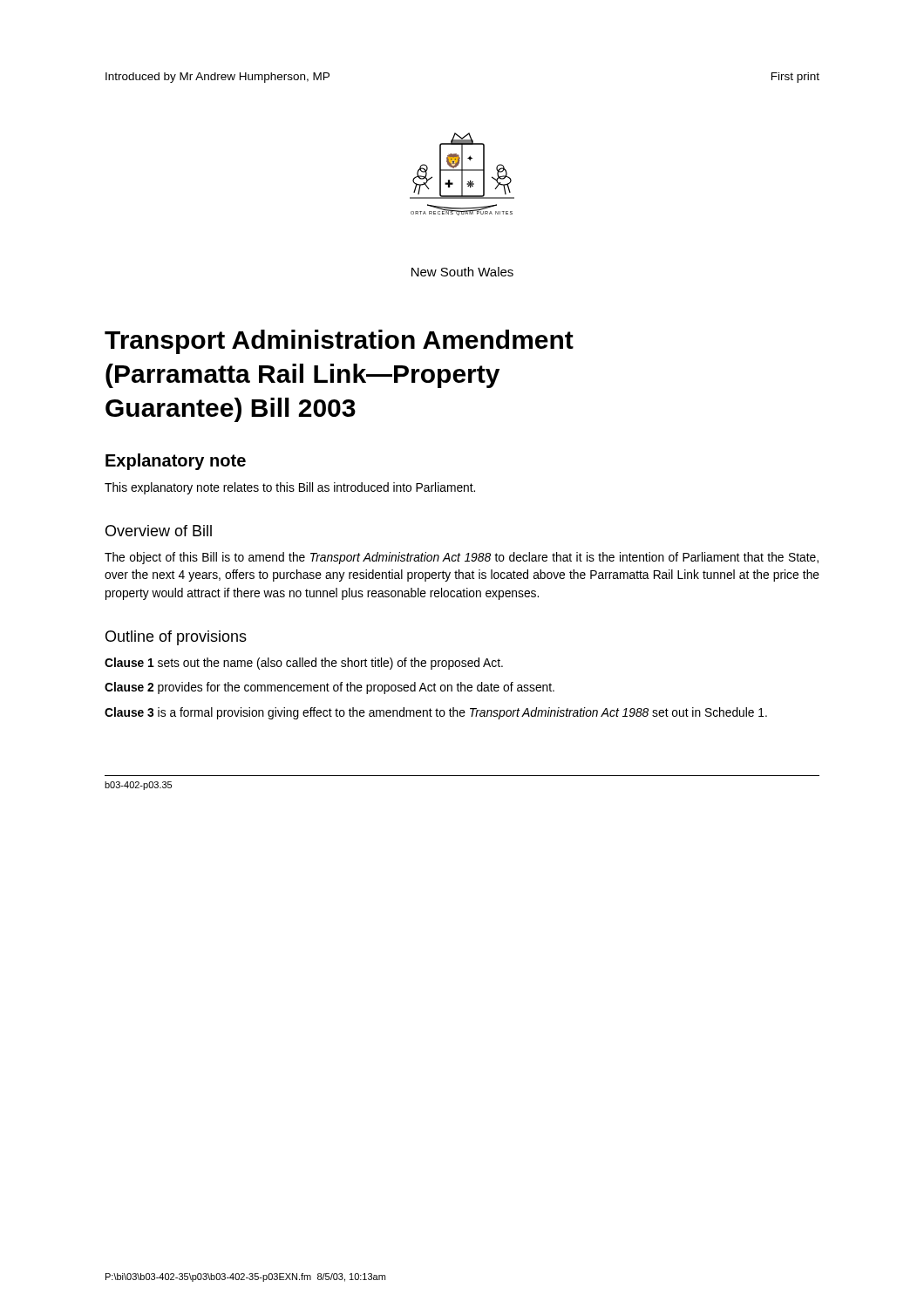Find the passage starting "Clause 1 sets out the name (also"
The width and height of the screenshot is (924, 1308).
point(304,663)
